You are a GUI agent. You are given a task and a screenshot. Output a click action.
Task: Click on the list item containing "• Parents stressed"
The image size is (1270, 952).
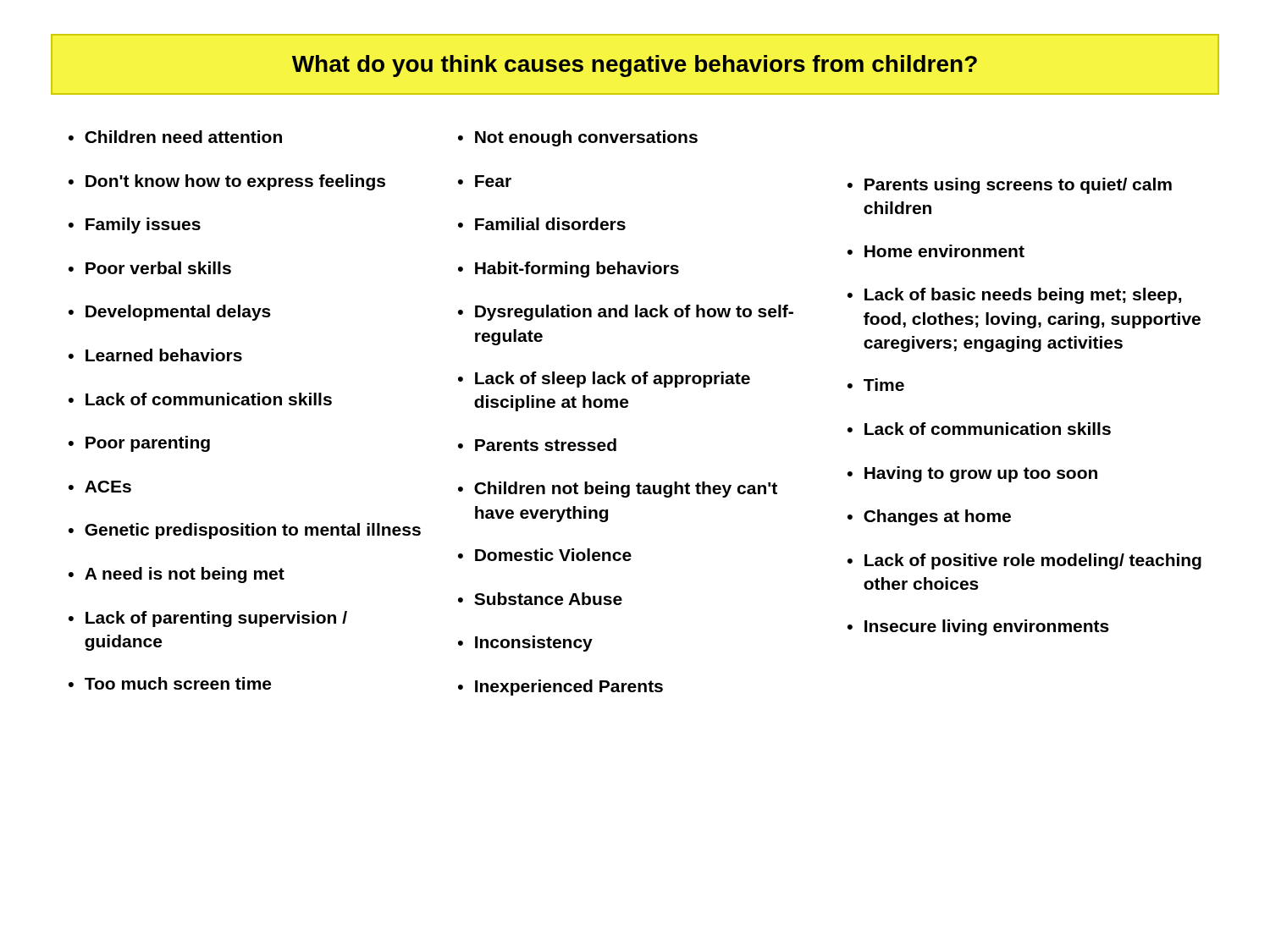537,446
